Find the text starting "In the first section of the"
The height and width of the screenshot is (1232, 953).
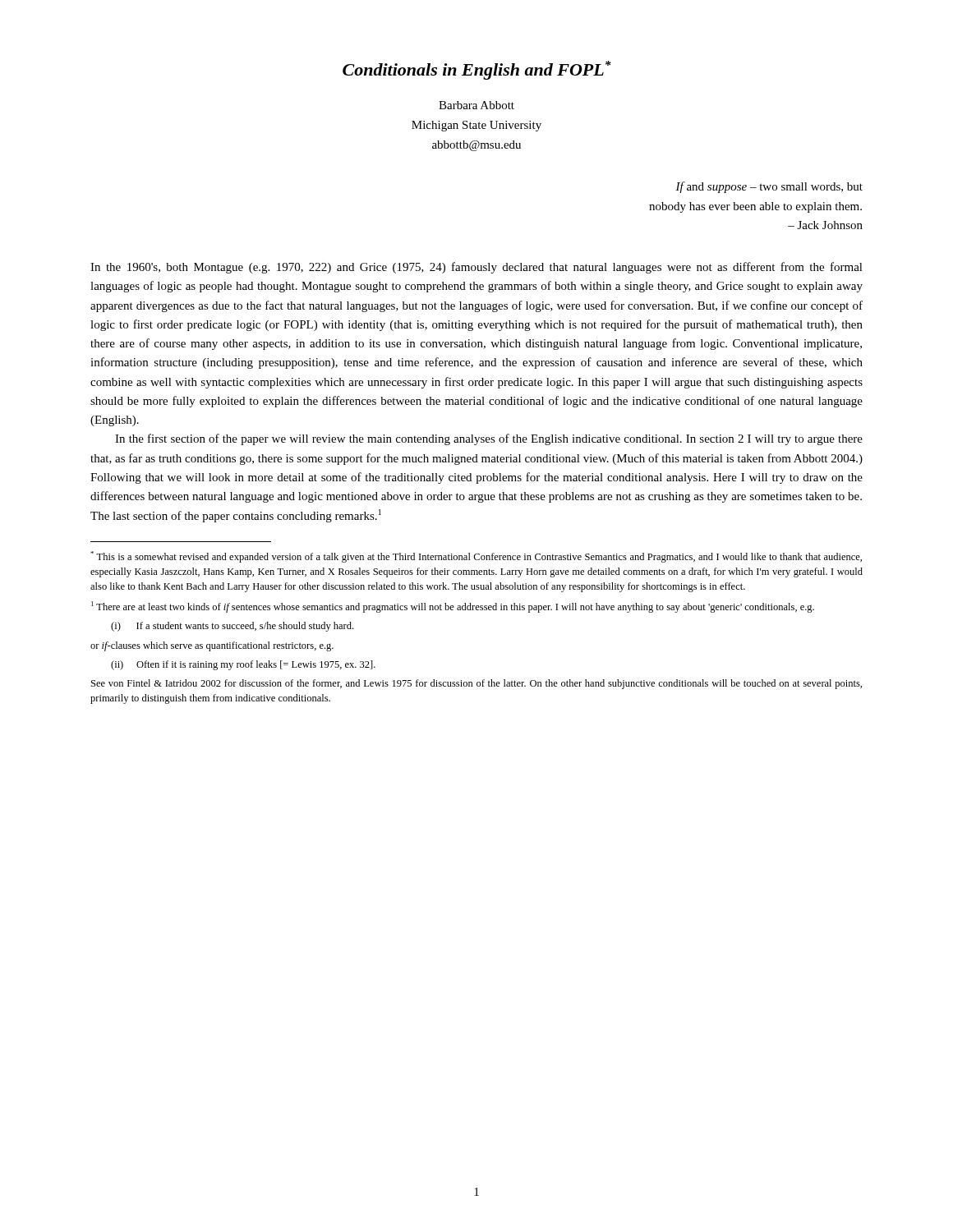(476, 478)
